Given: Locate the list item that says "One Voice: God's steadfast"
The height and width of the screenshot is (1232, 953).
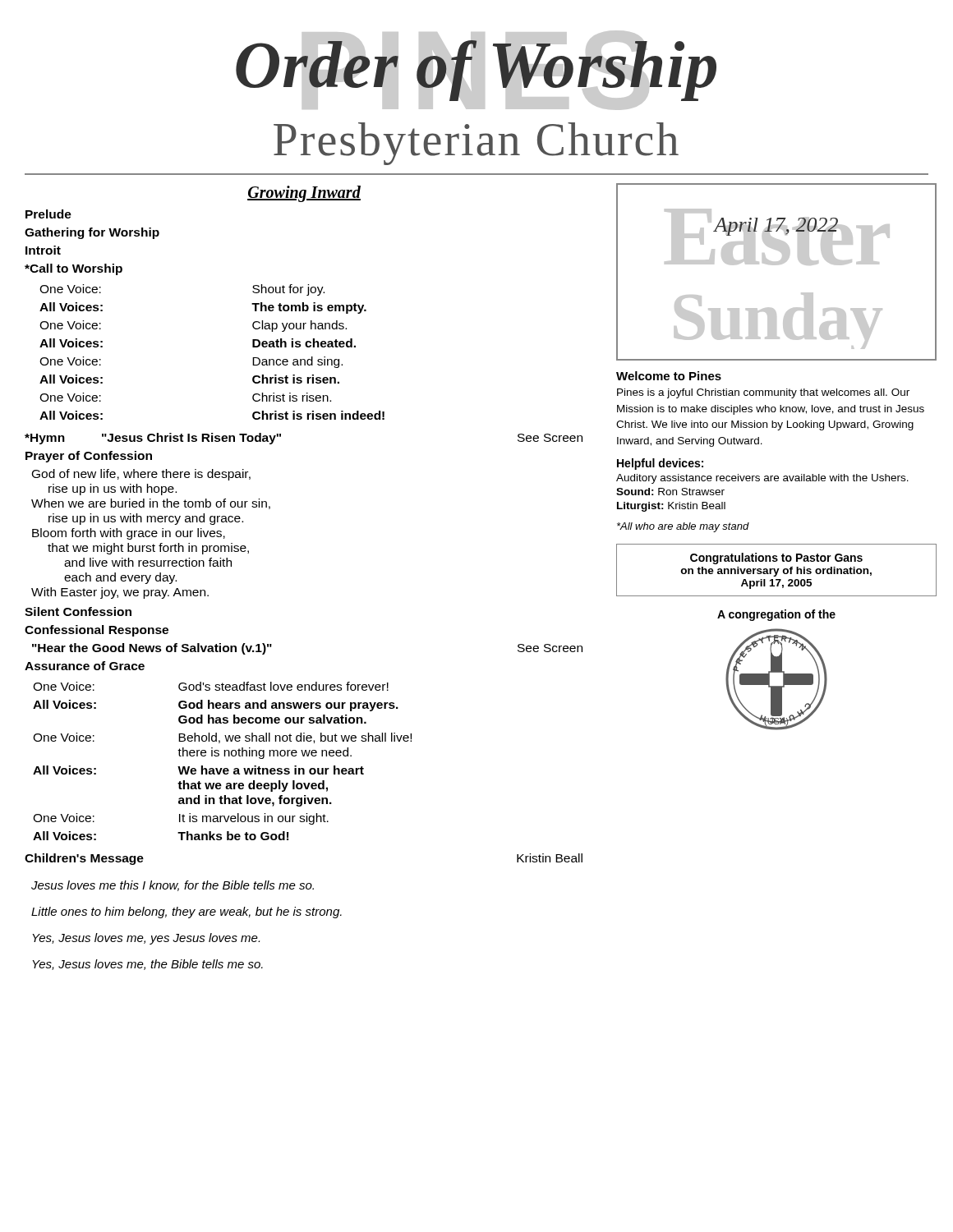Looking at the screenshot, I should [311, 687].
